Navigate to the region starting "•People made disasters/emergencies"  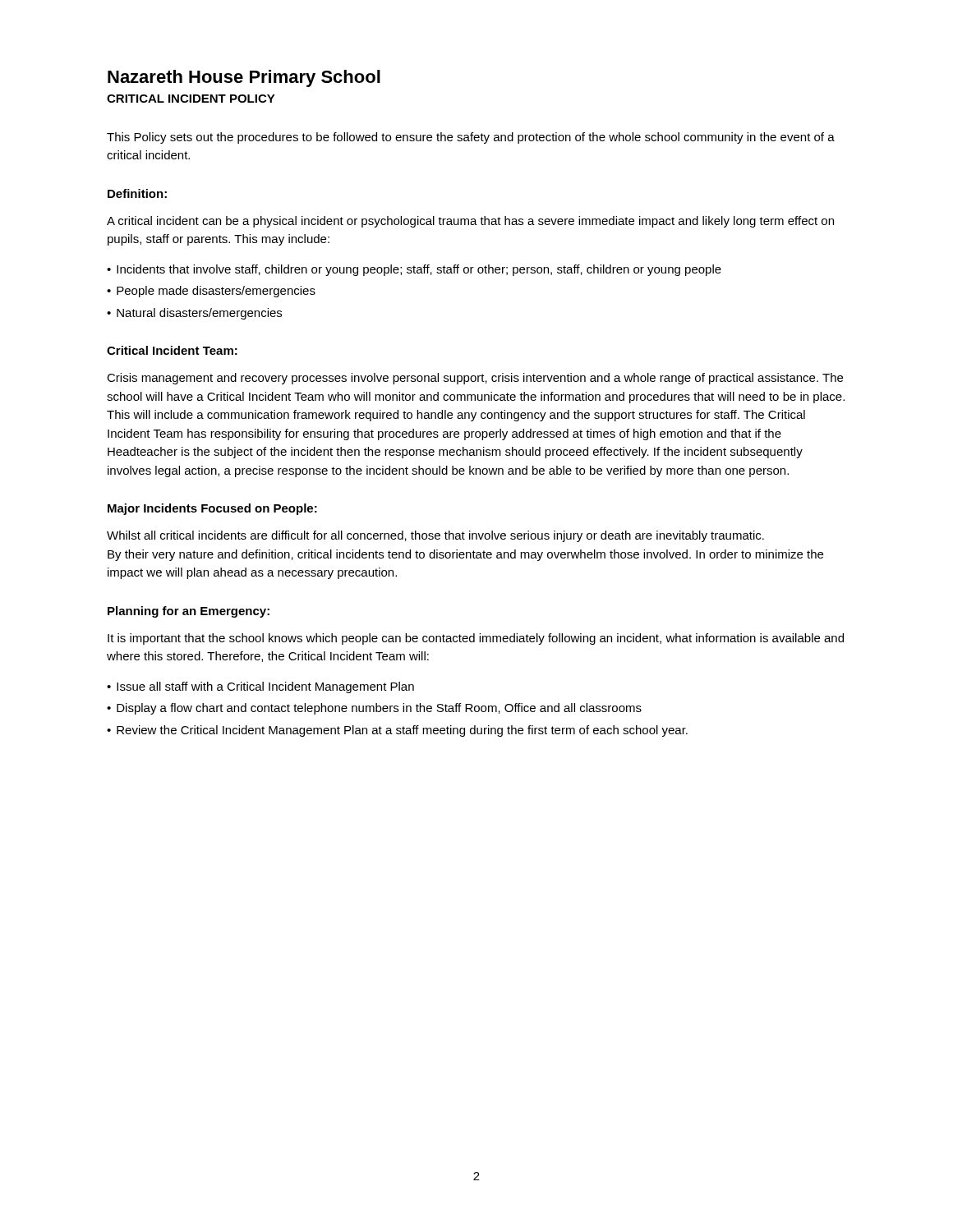[x=211, y=291]
